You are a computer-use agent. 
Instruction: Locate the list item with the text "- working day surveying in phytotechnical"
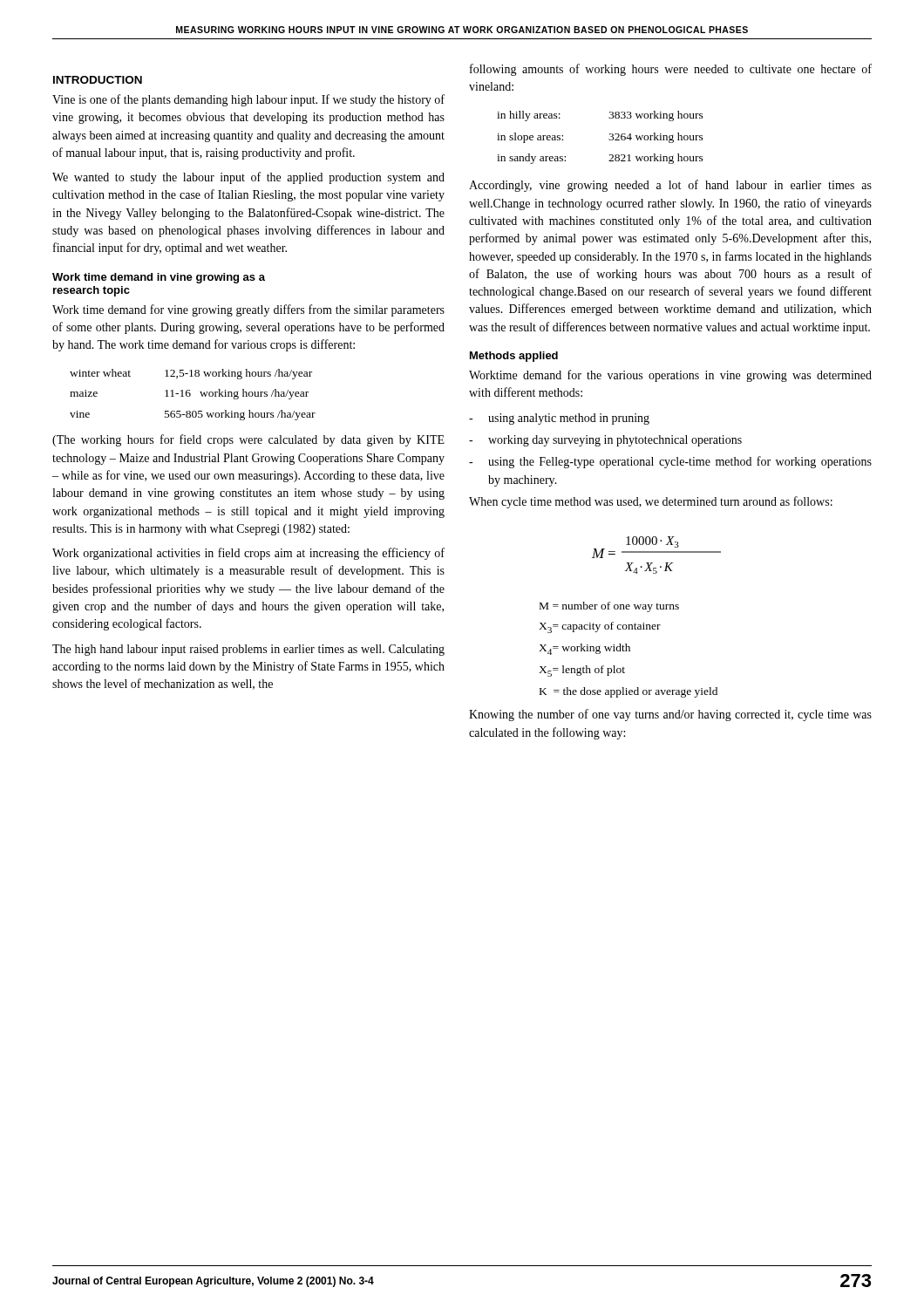click(x=605, y=440)
